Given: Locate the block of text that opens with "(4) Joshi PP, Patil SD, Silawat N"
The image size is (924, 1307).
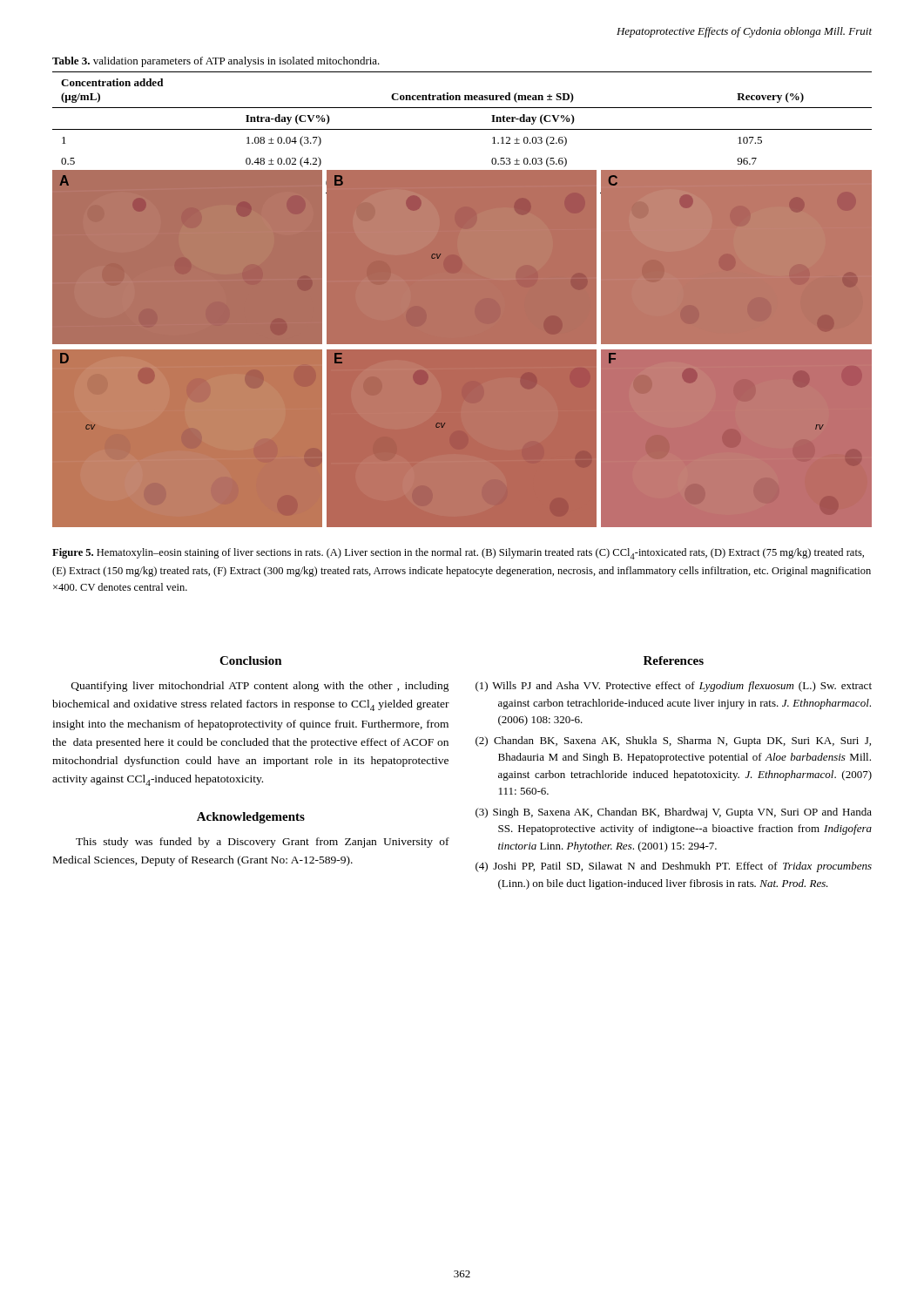Looking at the screenshot, I should pos(673,874).
